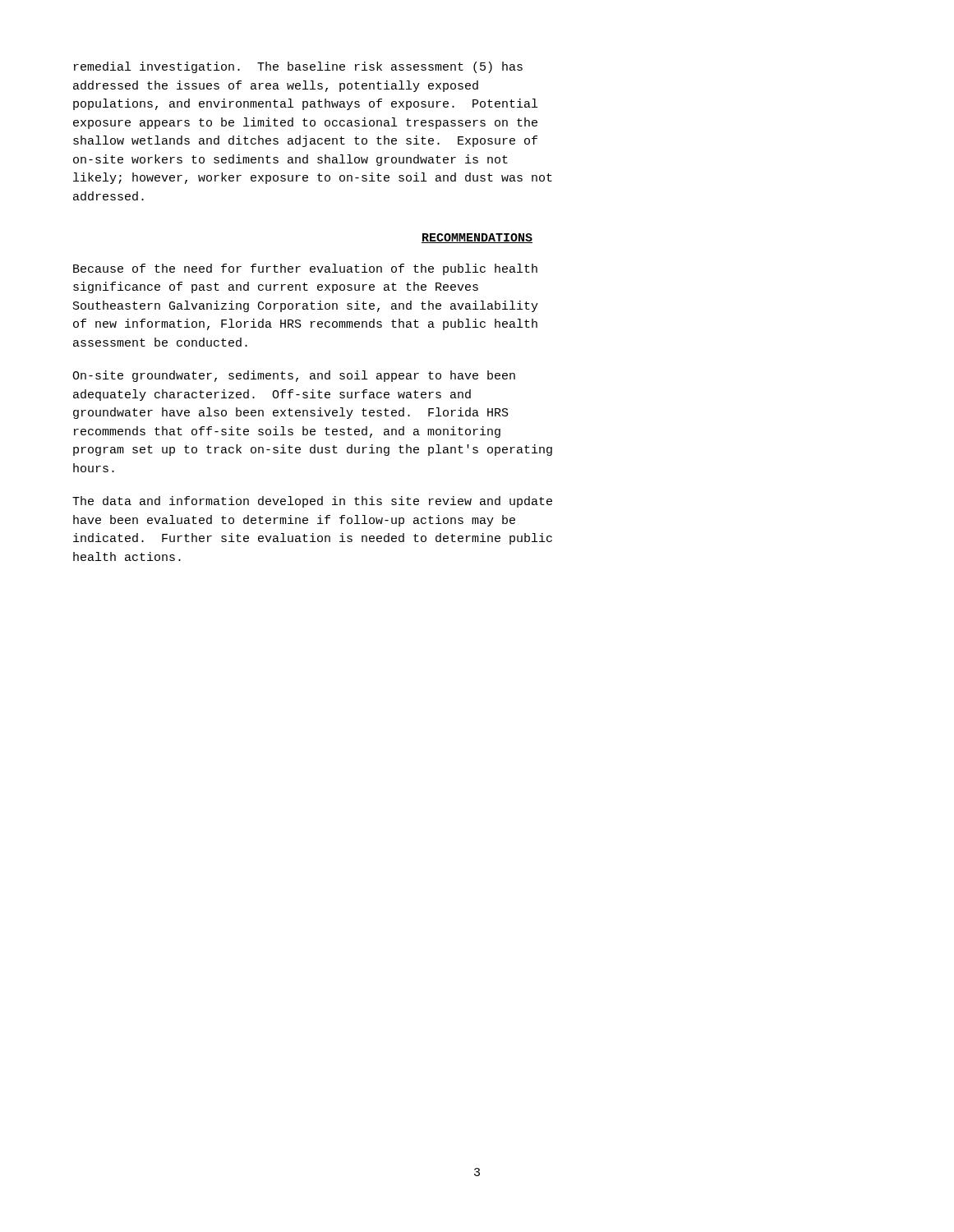The image size is (954, 1232).
Task: Find the block on this page that starts "On-site groundwater, sediments, and soil appear"
Action: [x=313, y=423]
